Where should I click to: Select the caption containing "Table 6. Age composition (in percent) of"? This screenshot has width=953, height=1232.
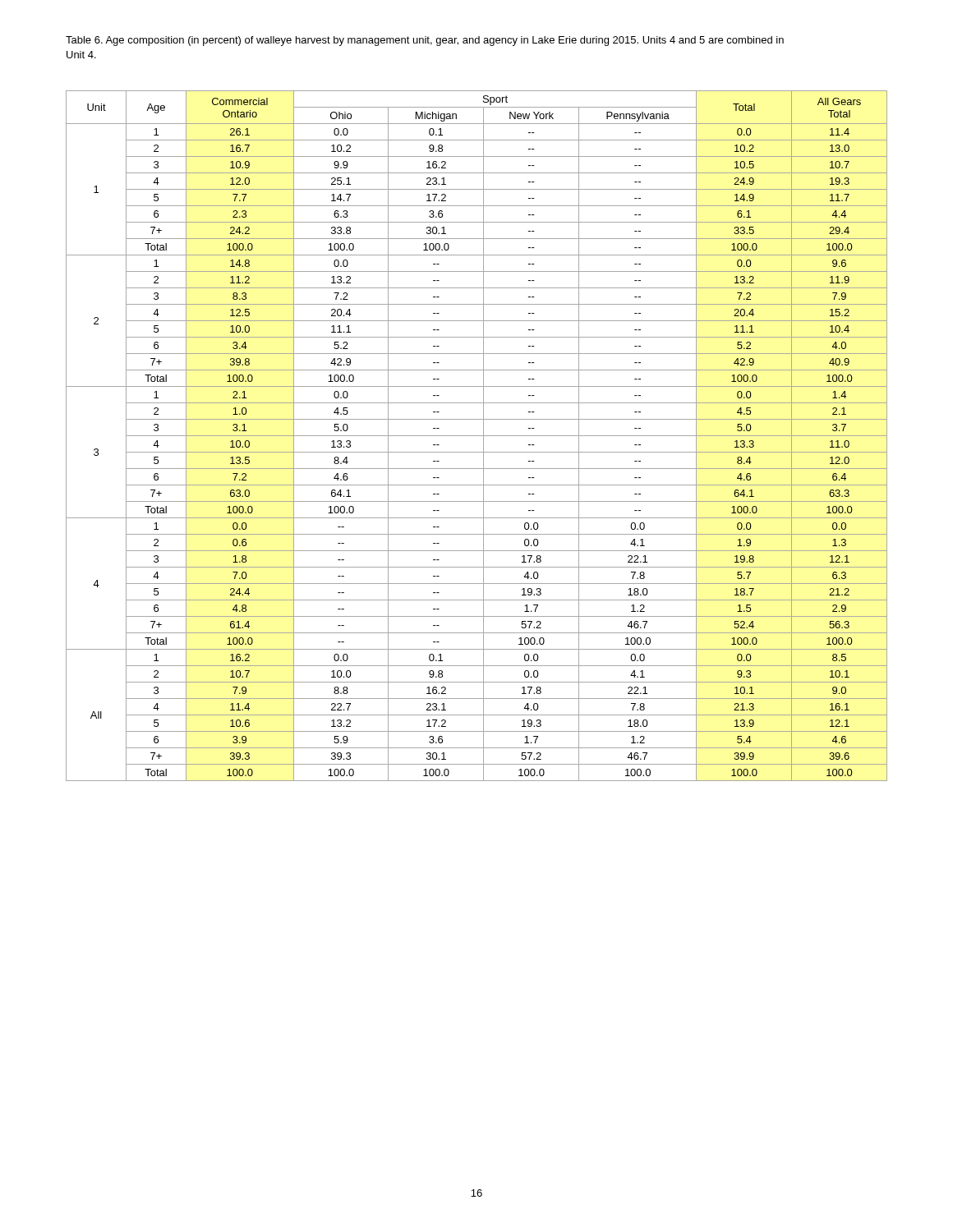coord(425,47)
